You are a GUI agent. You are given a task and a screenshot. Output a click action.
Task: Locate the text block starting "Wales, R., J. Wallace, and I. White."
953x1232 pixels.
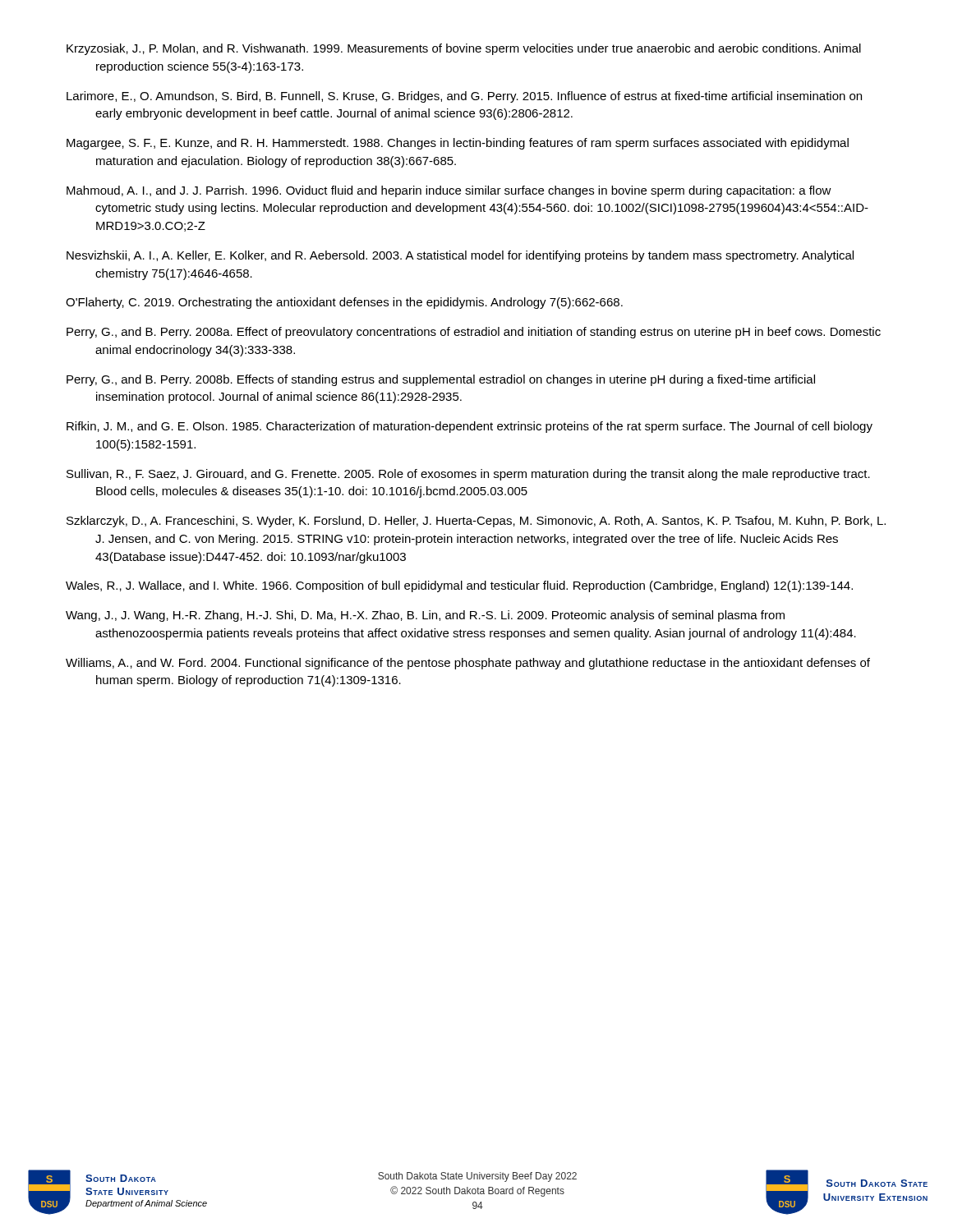[x=460, y=585]
